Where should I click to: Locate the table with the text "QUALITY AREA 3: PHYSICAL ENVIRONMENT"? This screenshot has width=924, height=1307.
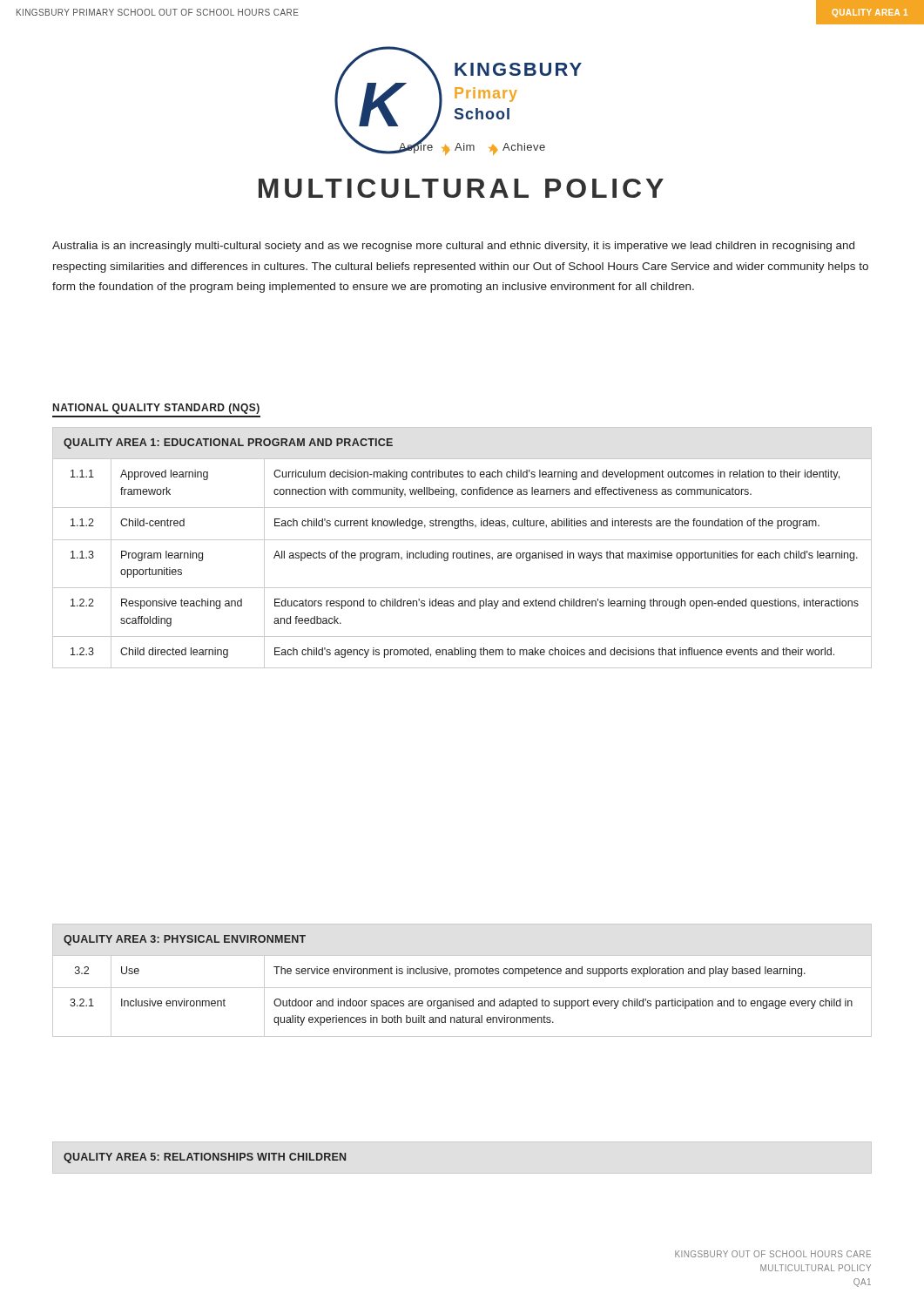click(462, 980)
